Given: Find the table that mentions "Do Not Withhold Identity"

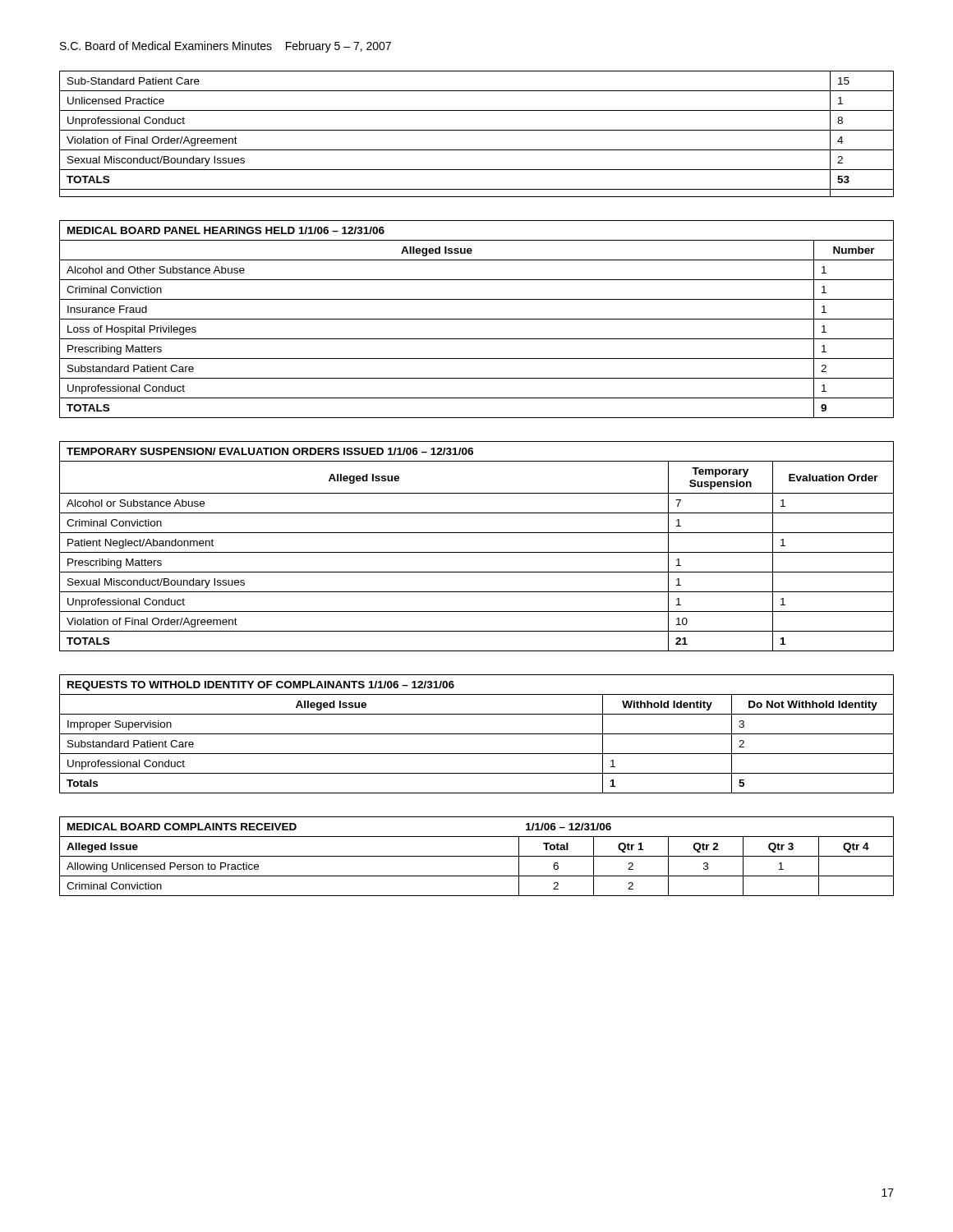Looking at the screenshot, I should (476, 734).
